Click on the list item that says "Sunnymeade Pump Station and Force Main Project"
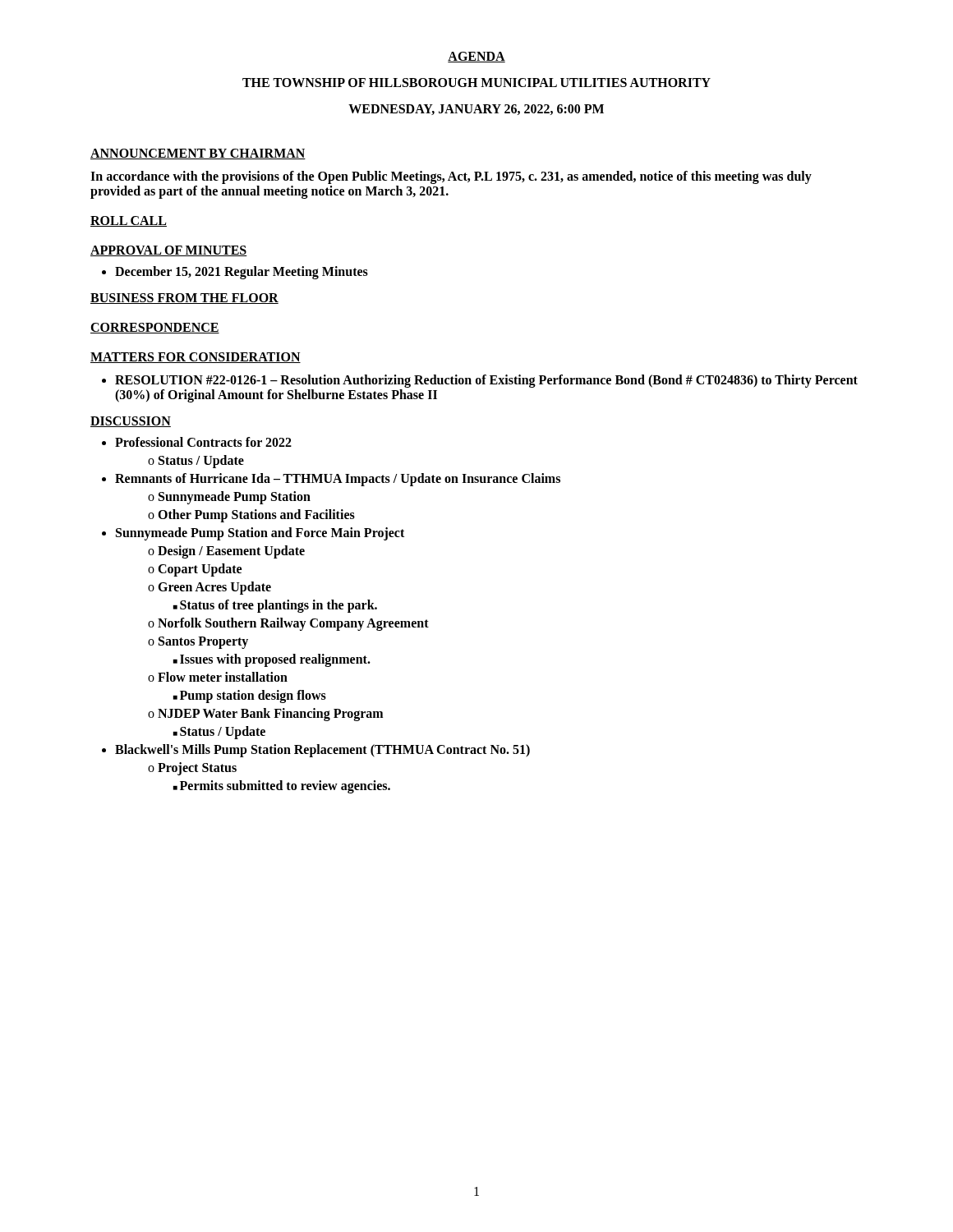The image size is (953, 1232). tap(260, 534)
